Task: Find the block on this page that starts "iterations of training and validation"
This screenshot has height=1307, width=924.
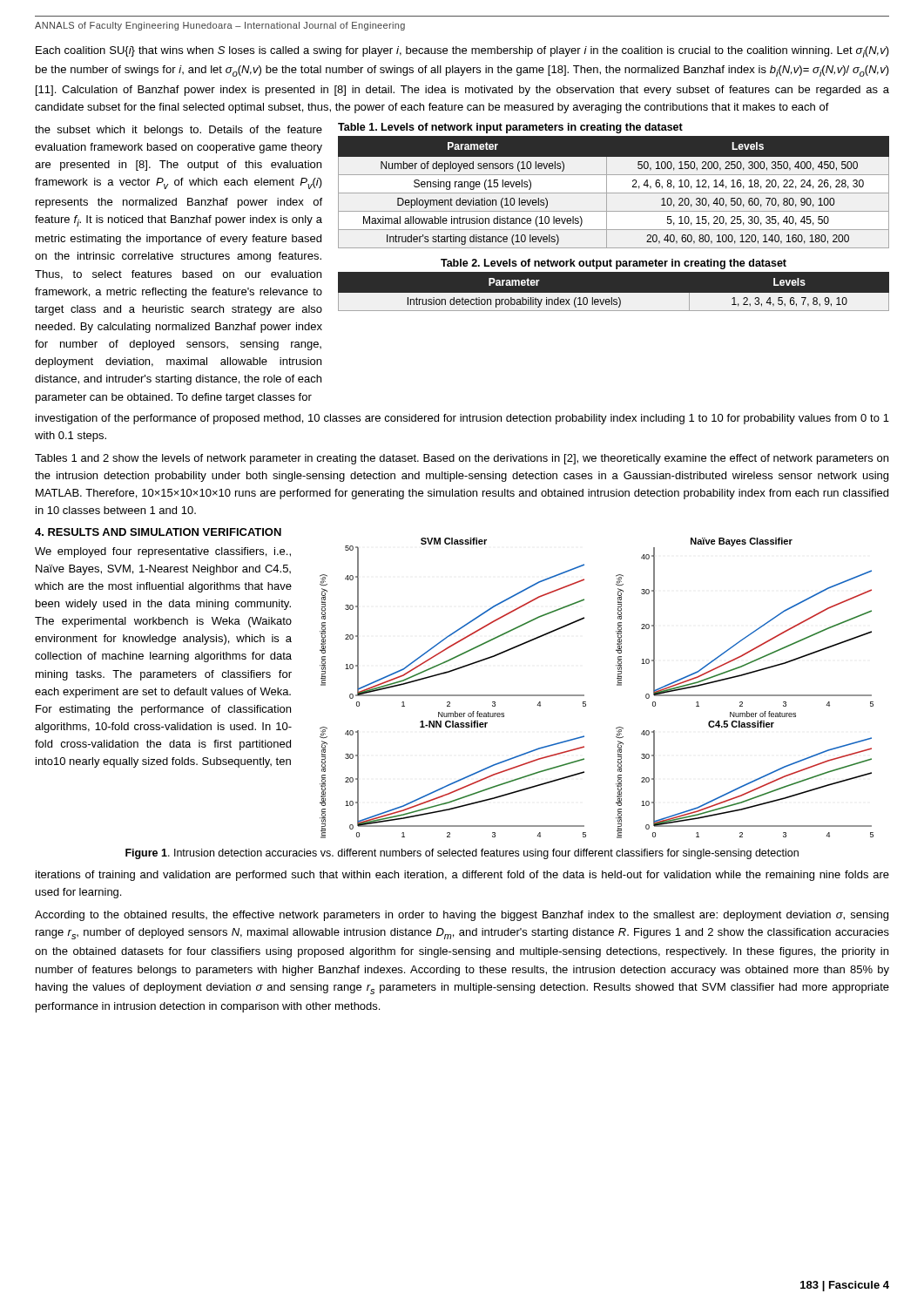Action: coord(462,883)
